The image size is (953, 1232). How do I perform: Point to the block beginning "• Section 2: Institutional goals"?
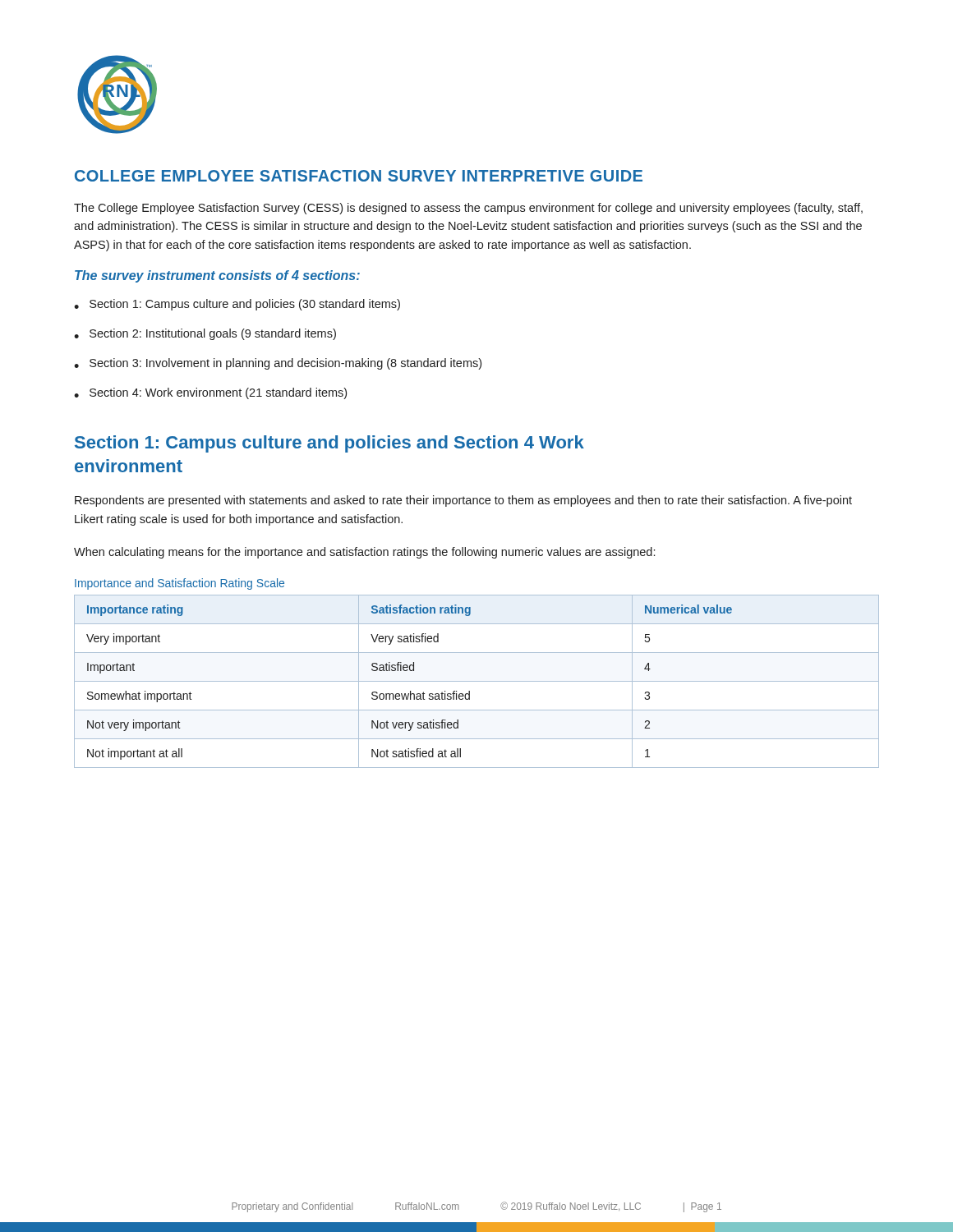point(205,337)
